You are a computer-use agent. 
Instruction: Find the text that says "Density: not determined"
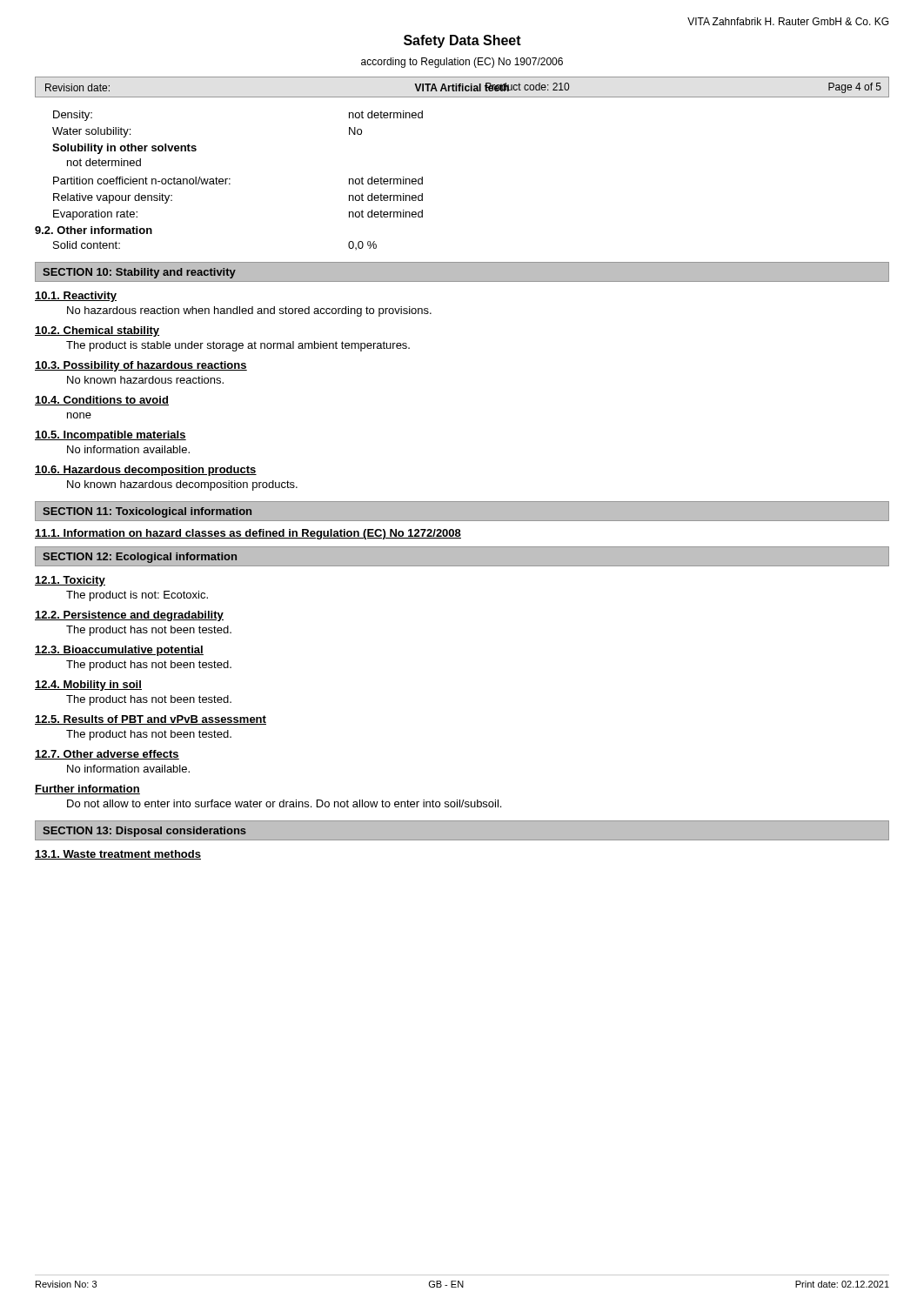(68, 115)
